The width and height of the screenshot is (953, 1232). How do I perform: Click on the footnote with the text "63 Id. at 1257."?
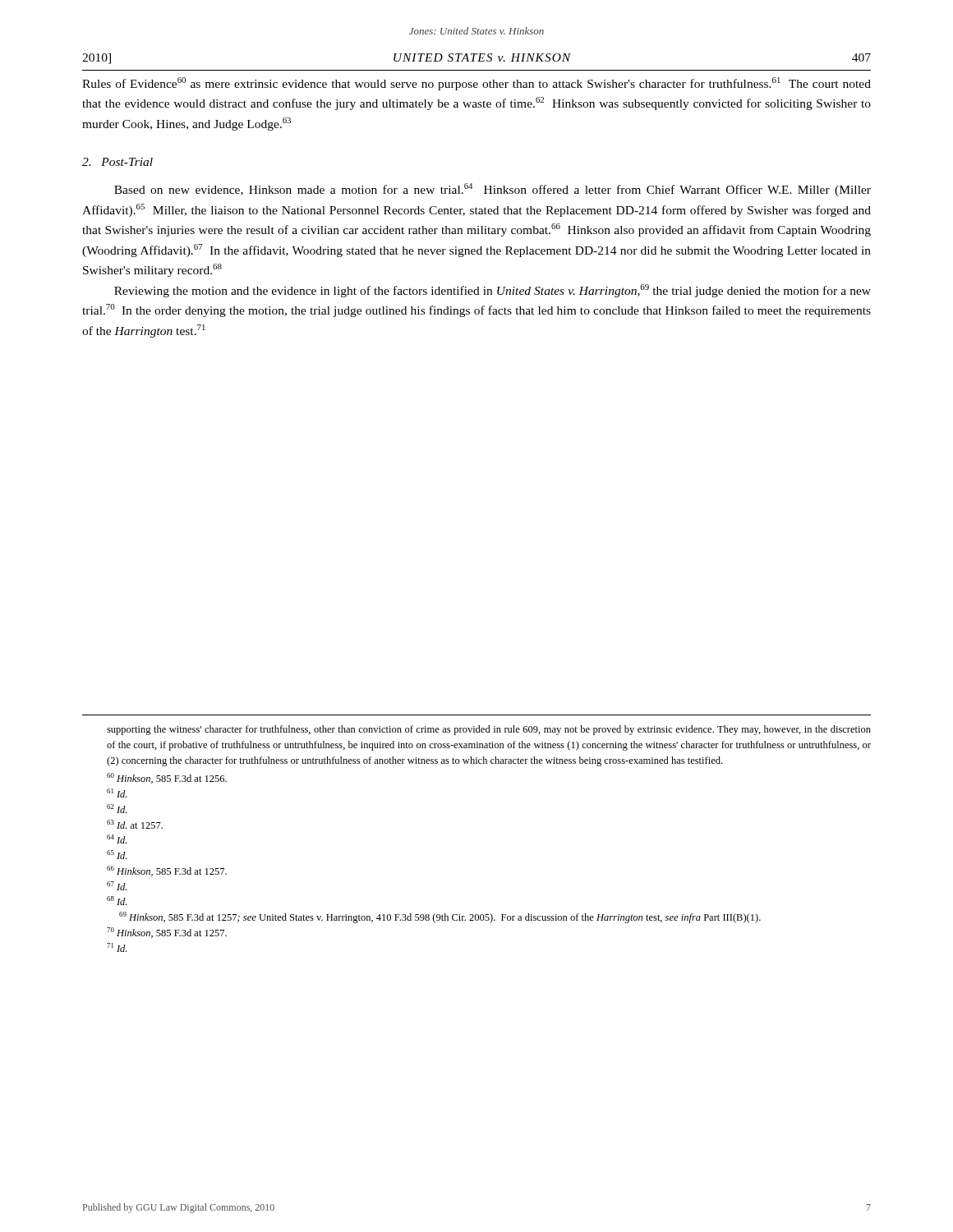click(x=135, y=824)
